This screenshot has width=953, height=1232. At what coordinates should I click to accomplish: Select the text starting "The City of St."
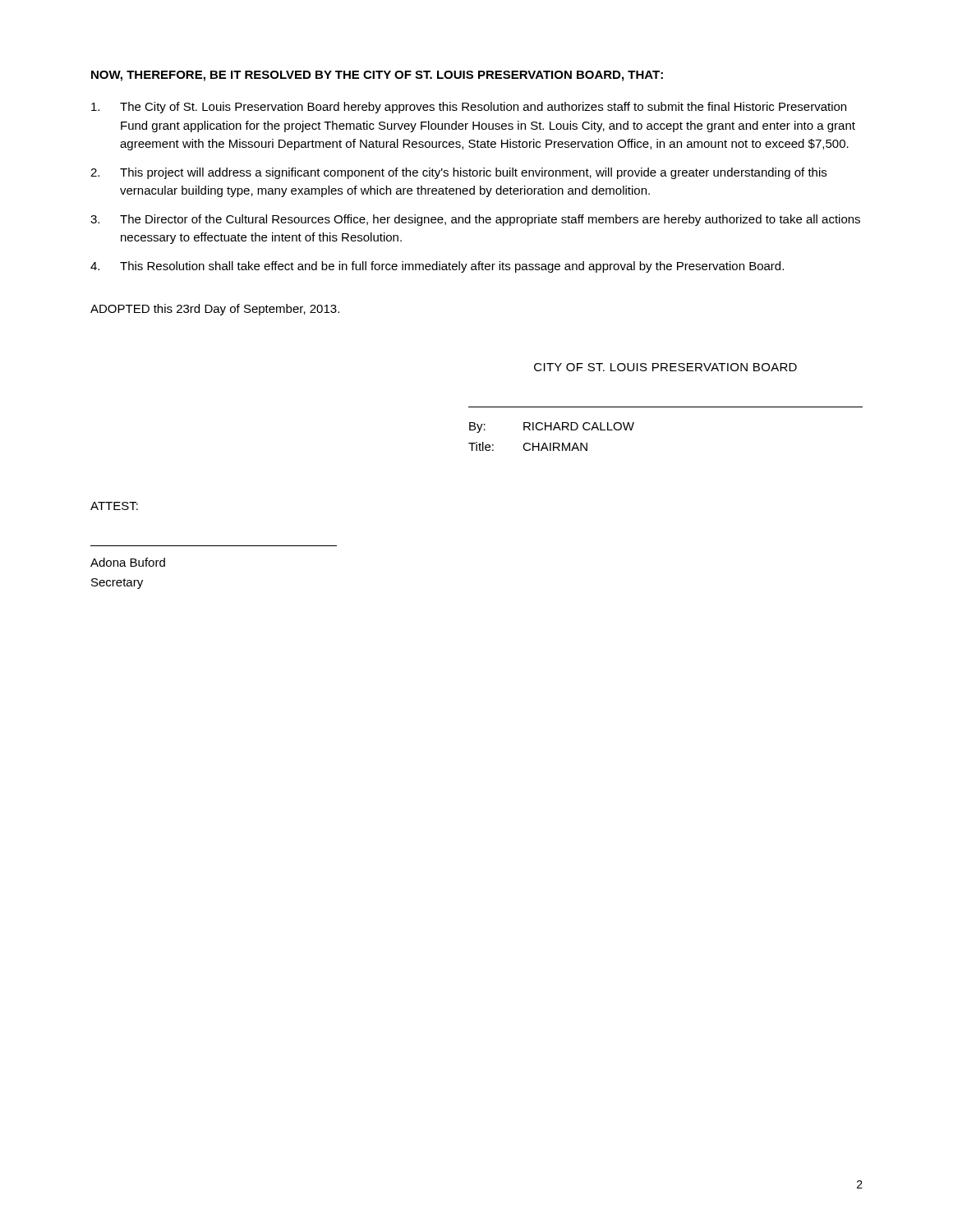click(476, 125)
